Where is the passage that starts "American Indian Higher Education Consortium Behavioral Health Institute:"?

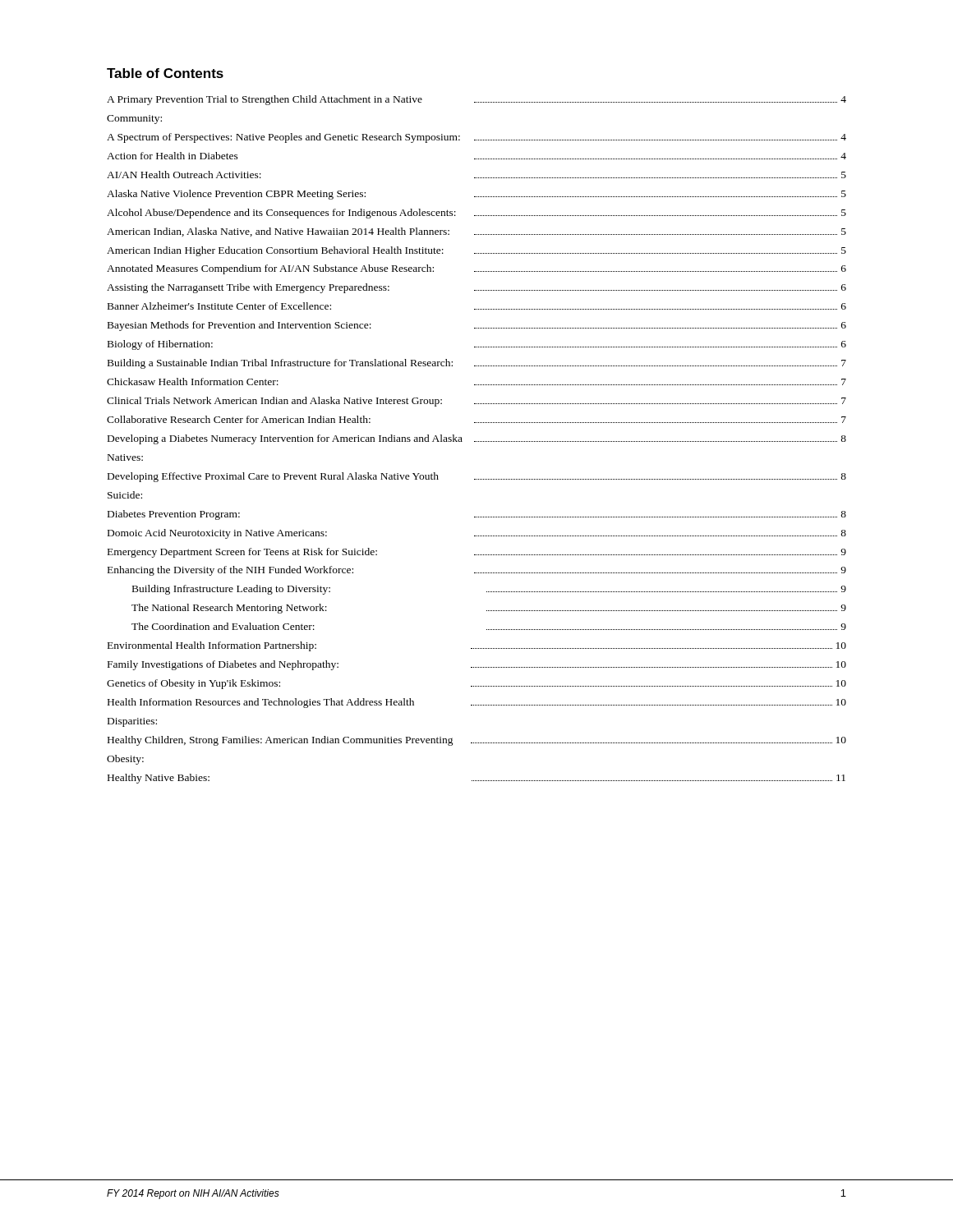[x=476, y=251]
